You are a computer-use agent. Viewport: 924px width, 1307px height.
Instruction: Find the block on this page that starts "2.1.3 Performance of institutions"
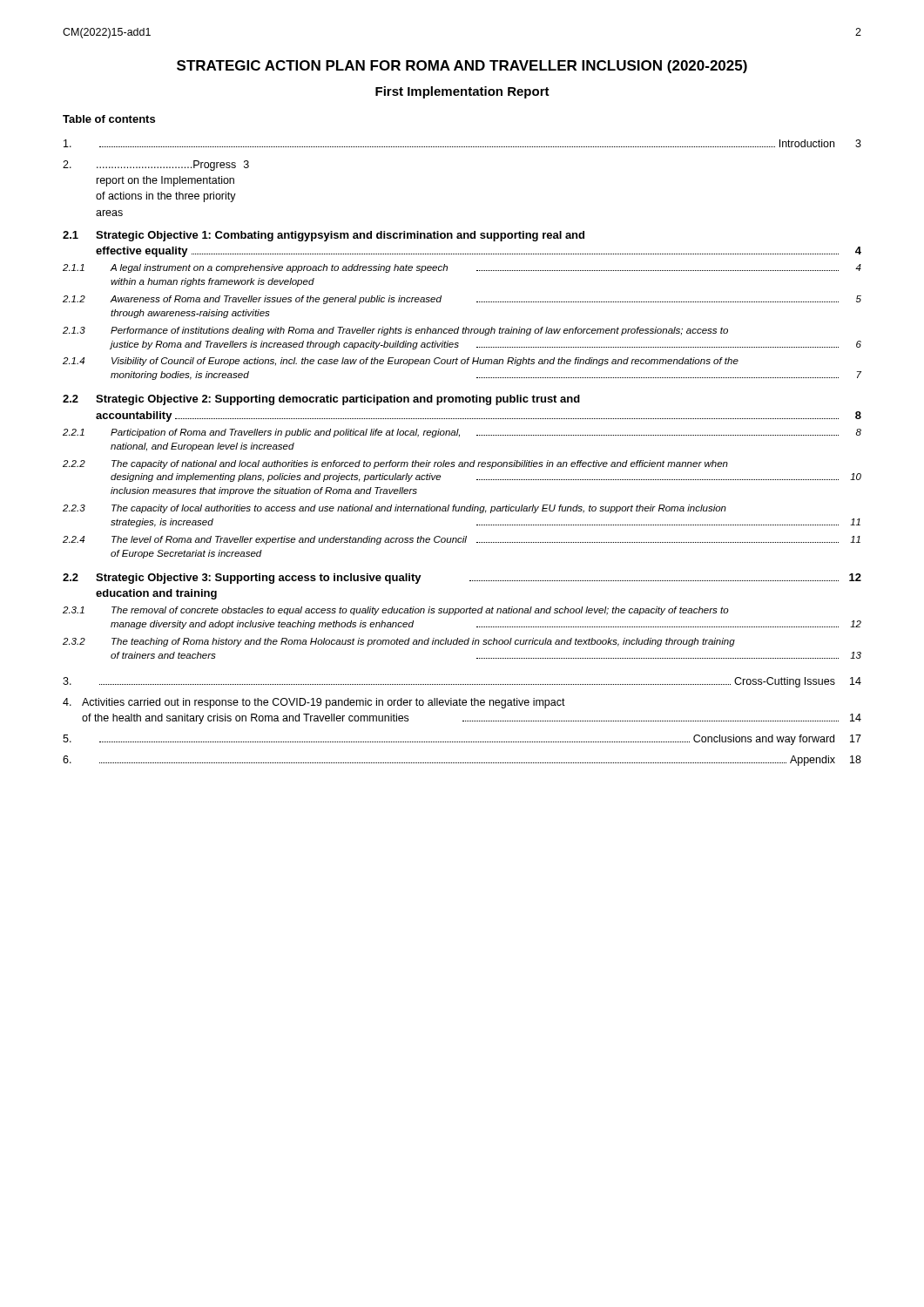(462, 338)
